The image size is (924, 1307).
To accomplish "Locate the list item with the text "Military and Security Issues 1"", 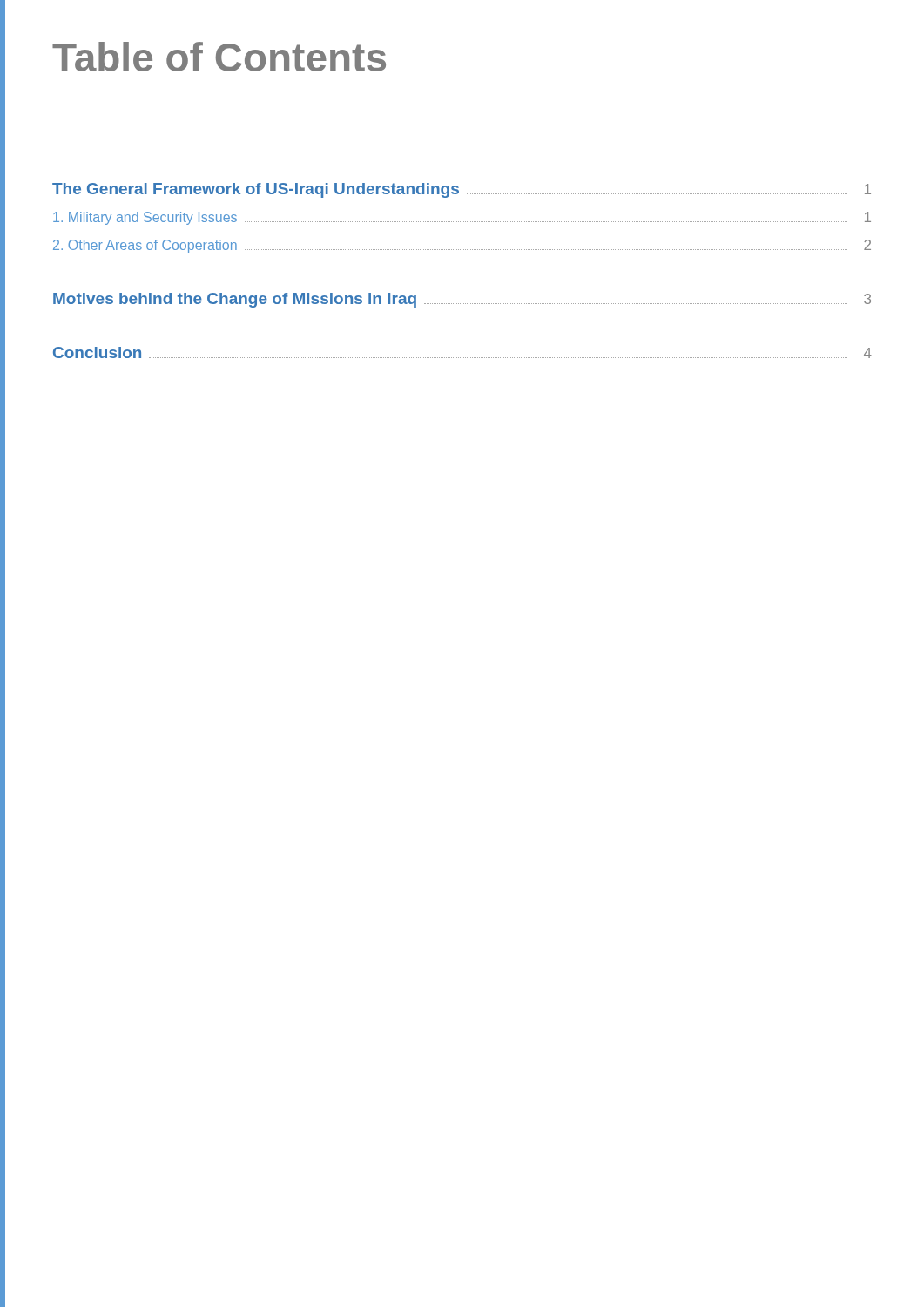I will (462, 218).
